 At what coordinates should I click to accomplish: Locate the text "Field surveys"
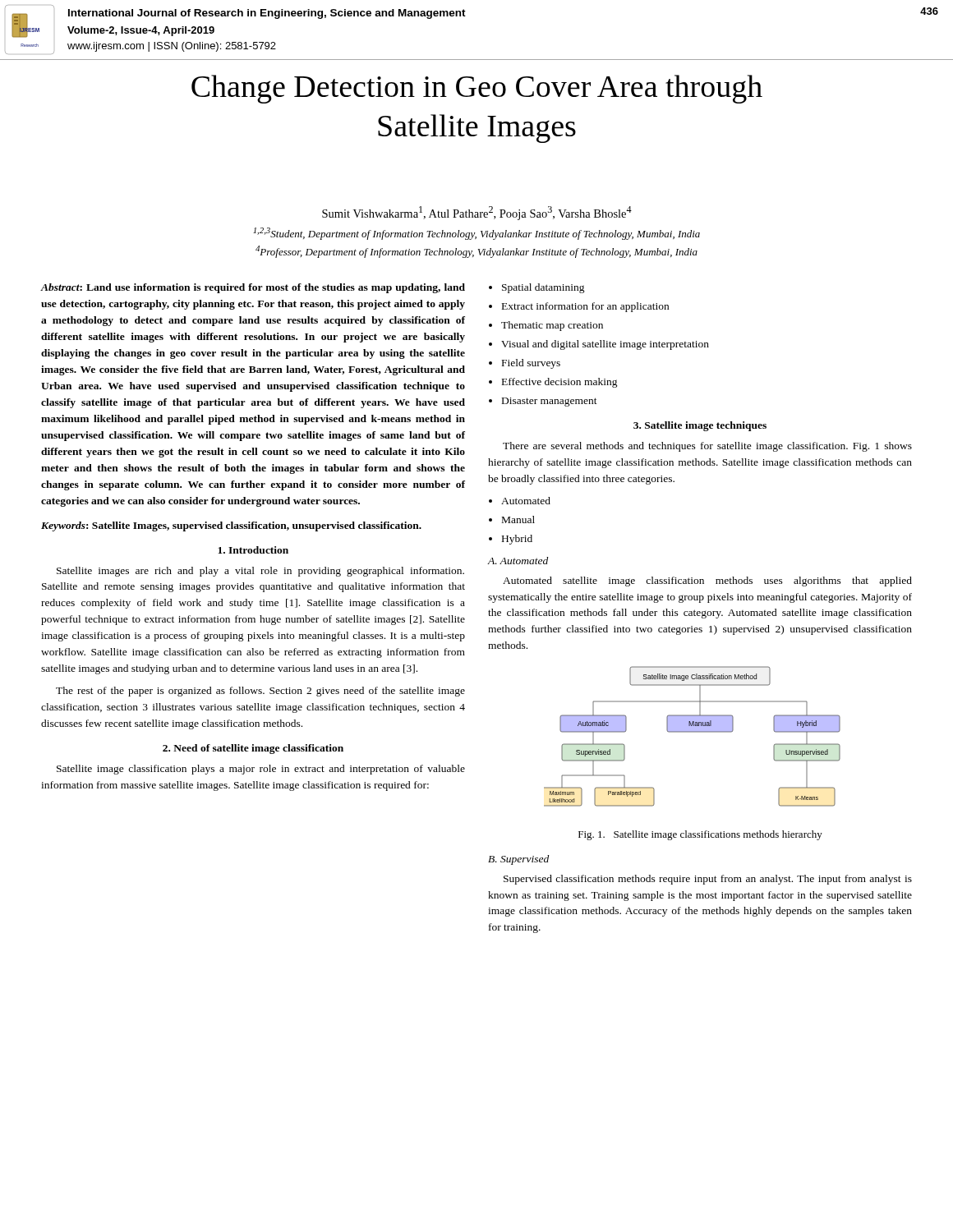531,362
